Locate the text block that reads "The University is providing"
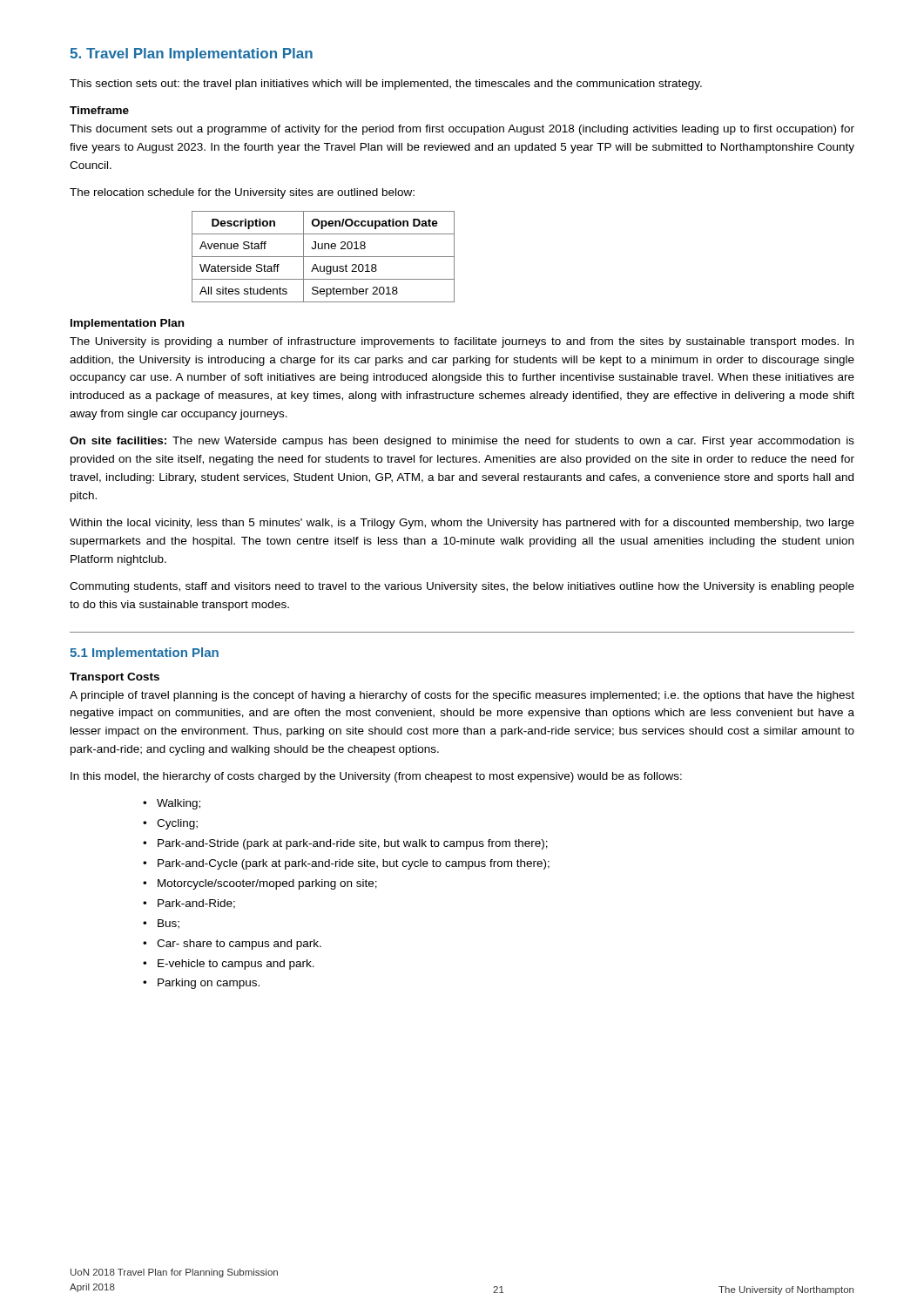The width and height of the screenshot is (924, 1307). (462, 378)
